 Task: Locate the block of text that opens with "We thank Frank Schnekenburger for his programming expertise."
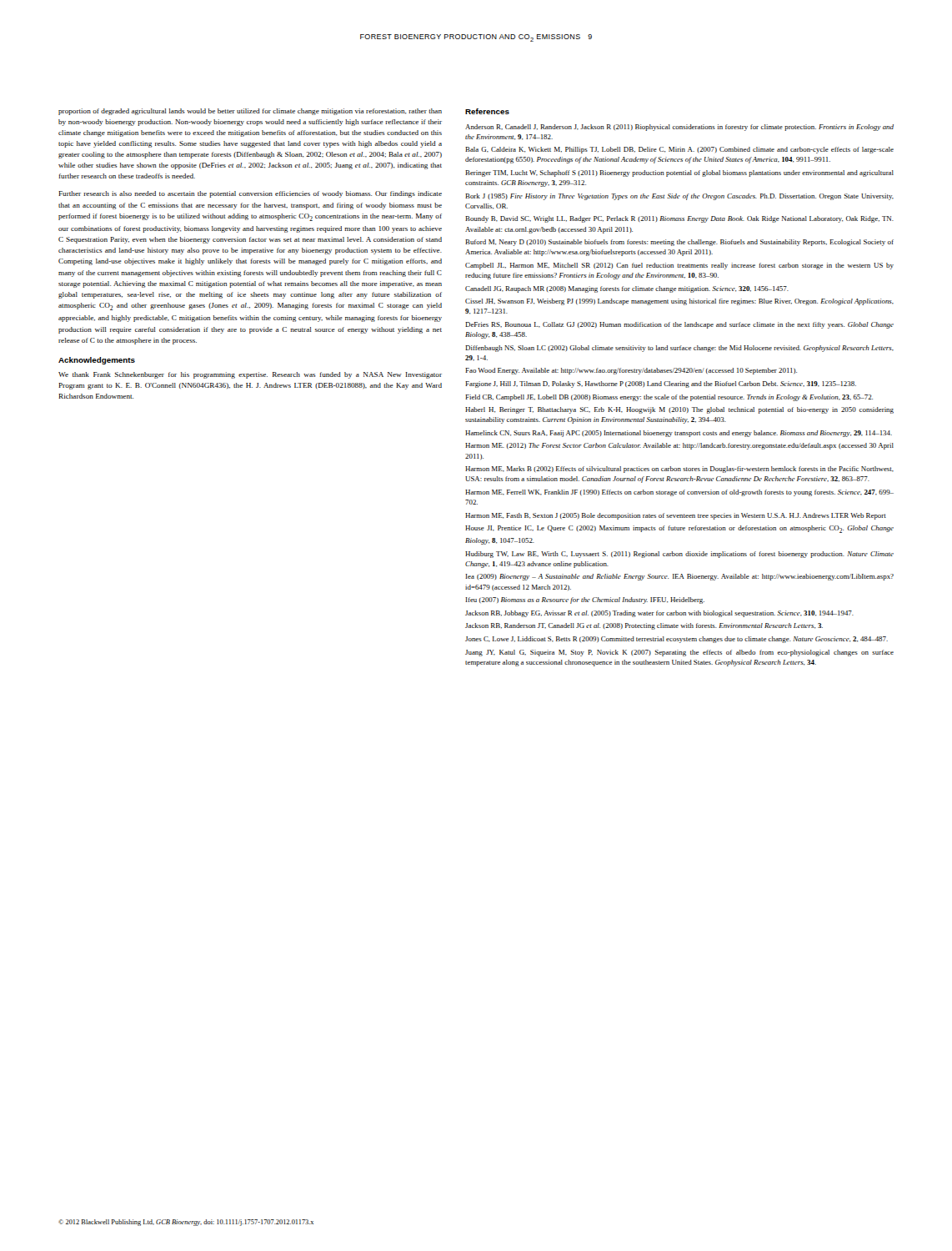tap(250, 385)
